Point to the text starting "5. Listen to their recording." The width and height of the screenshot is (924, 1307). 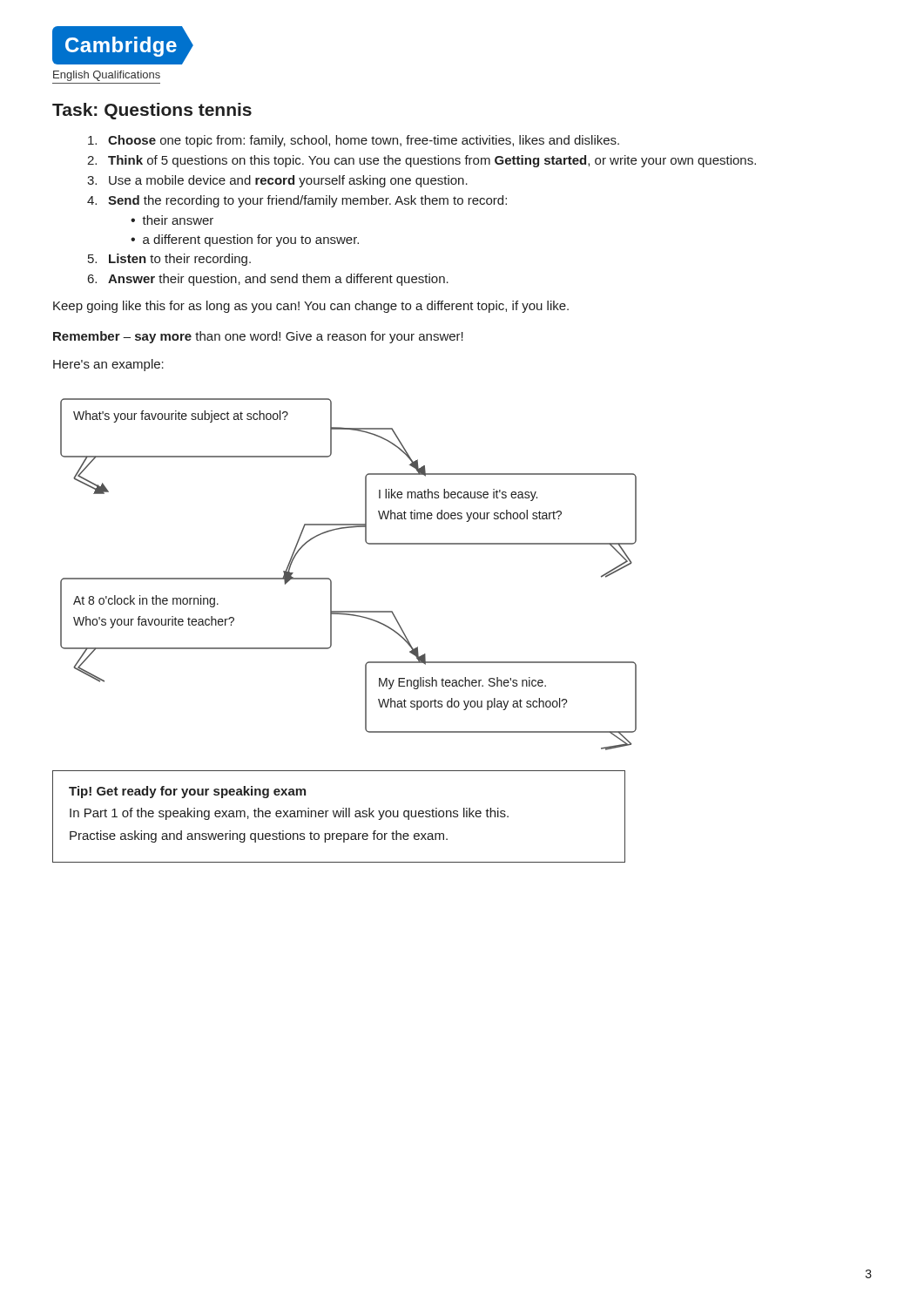[169, 258]
